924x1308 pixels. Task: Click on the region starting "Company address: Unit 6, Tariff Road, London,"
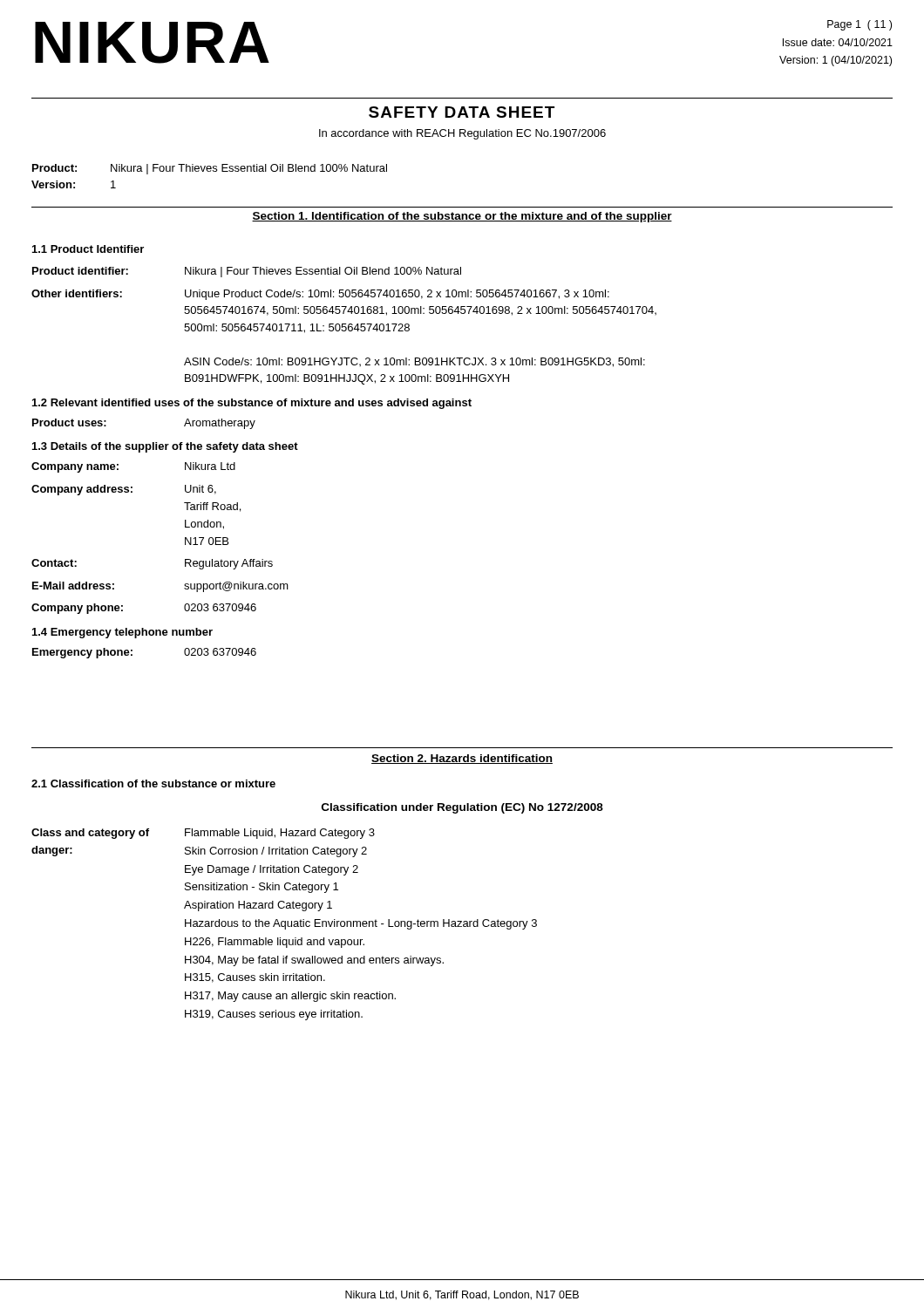tap(124, 490)
